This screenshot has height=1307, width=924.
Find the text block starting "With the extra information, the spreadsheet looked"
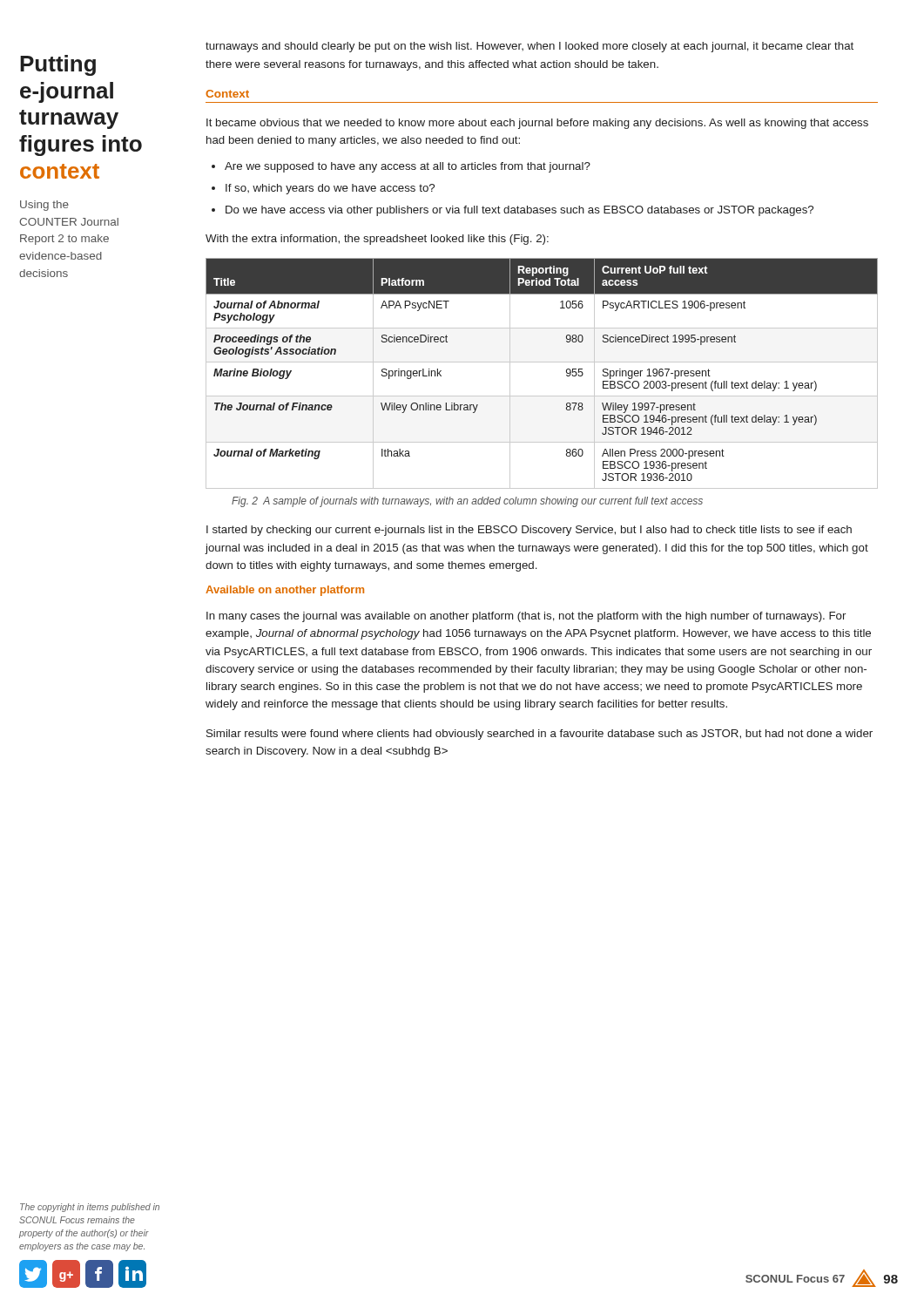click(x=542, y=239)
